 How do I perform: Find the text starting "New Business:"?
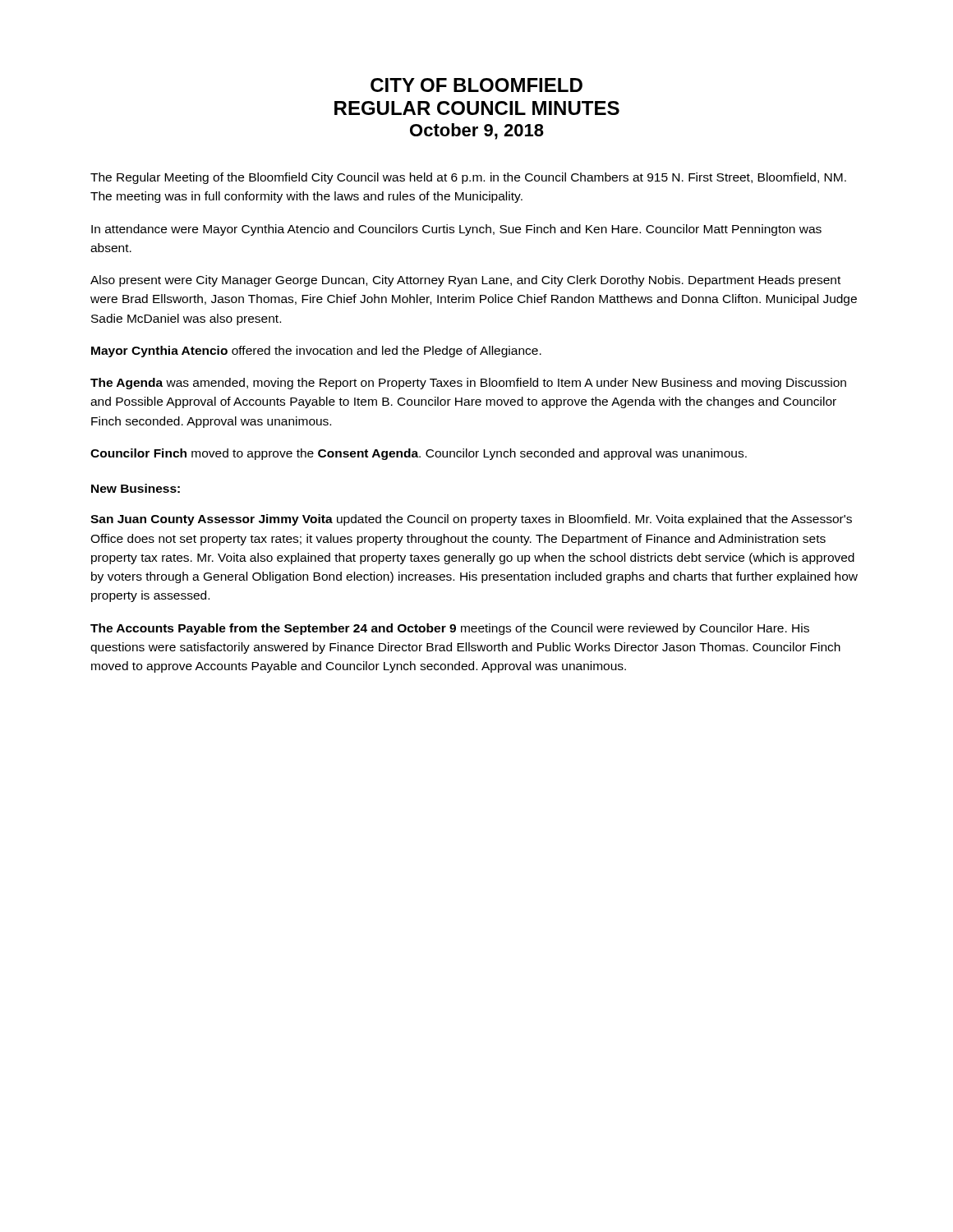tap(136, 488)
